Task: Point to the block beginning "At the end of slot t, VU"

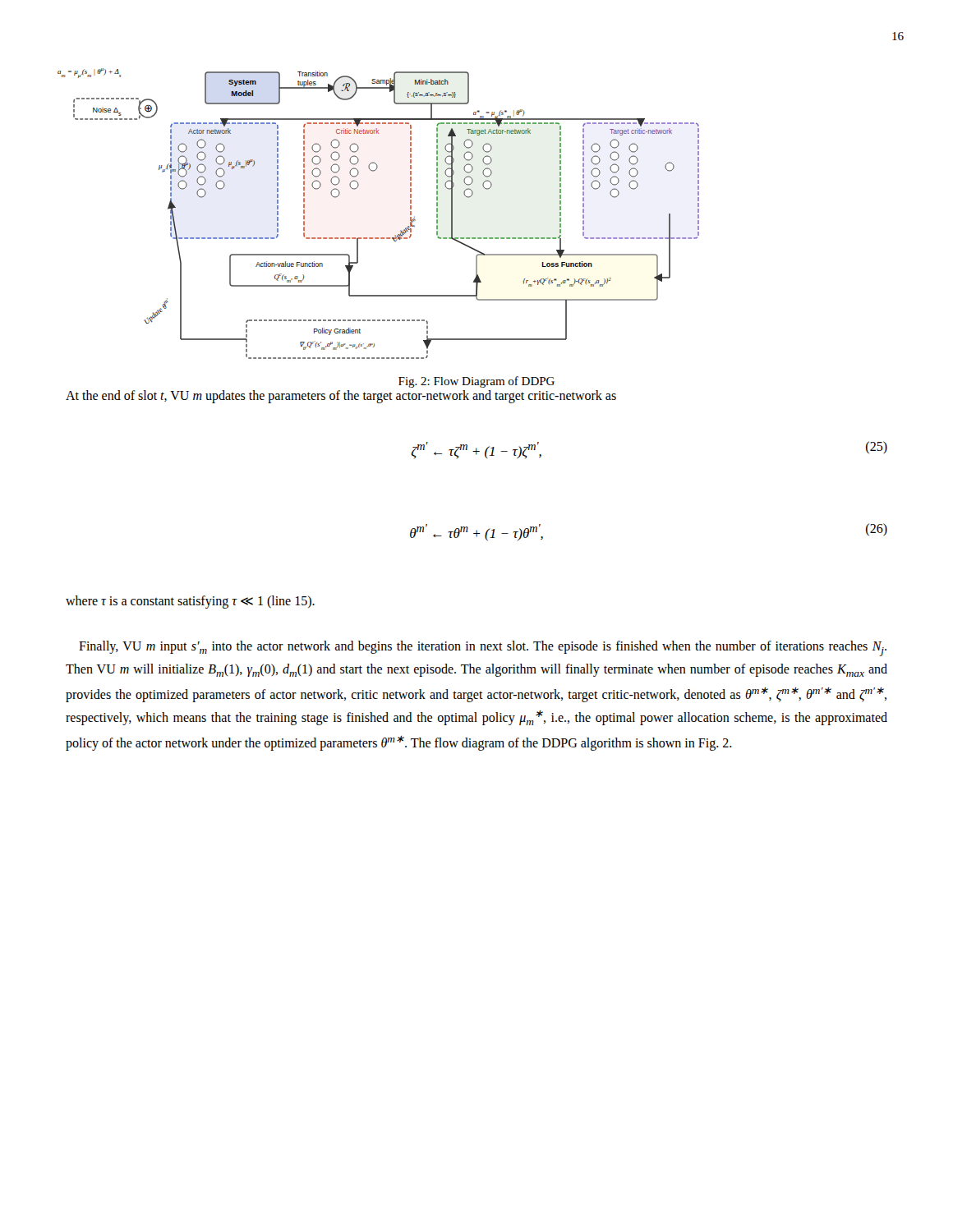Action: (x=341, y=395)
